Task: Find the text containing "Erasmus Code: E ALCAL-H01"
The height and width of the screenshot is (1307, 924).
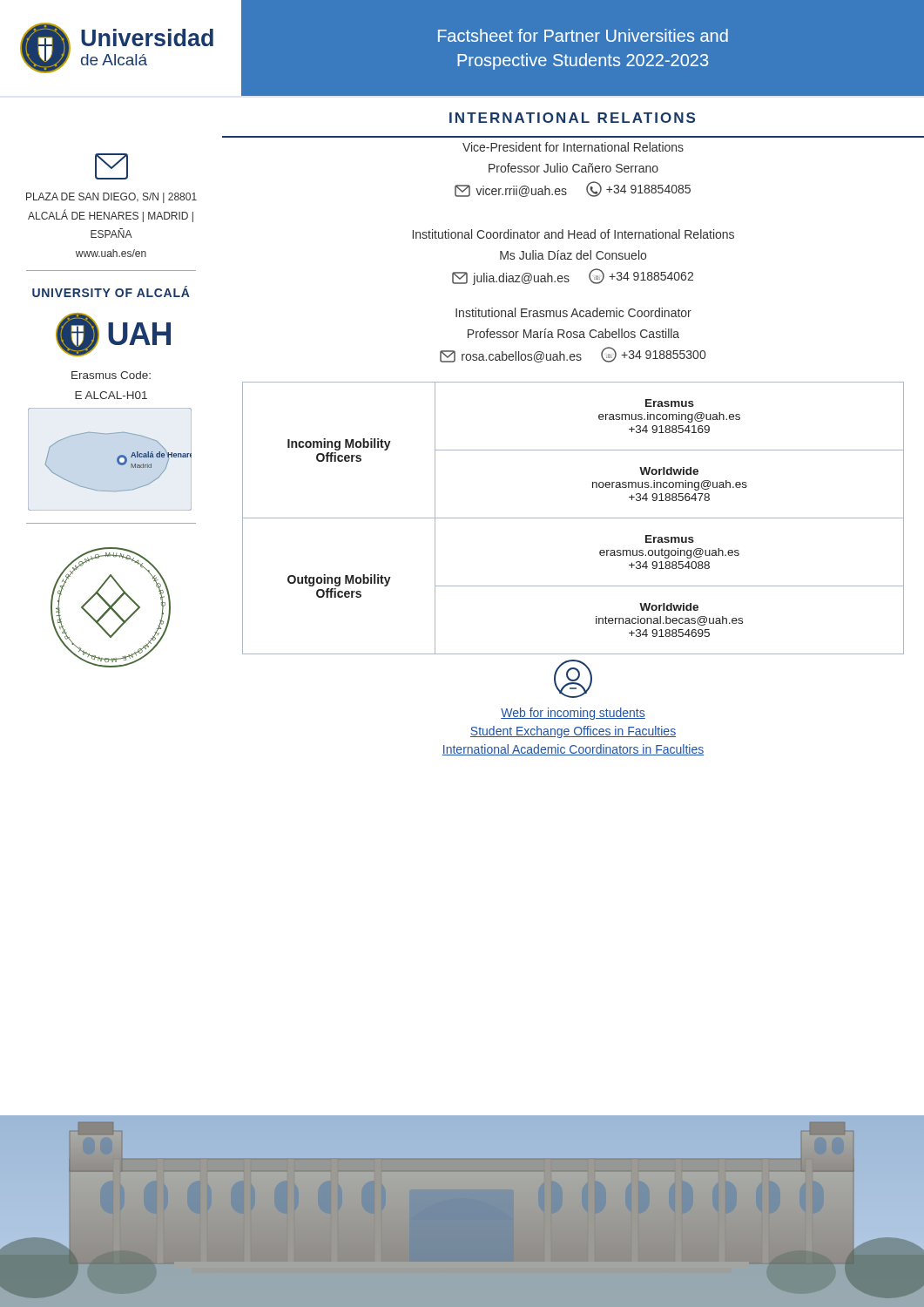Action: coord(111,385)
